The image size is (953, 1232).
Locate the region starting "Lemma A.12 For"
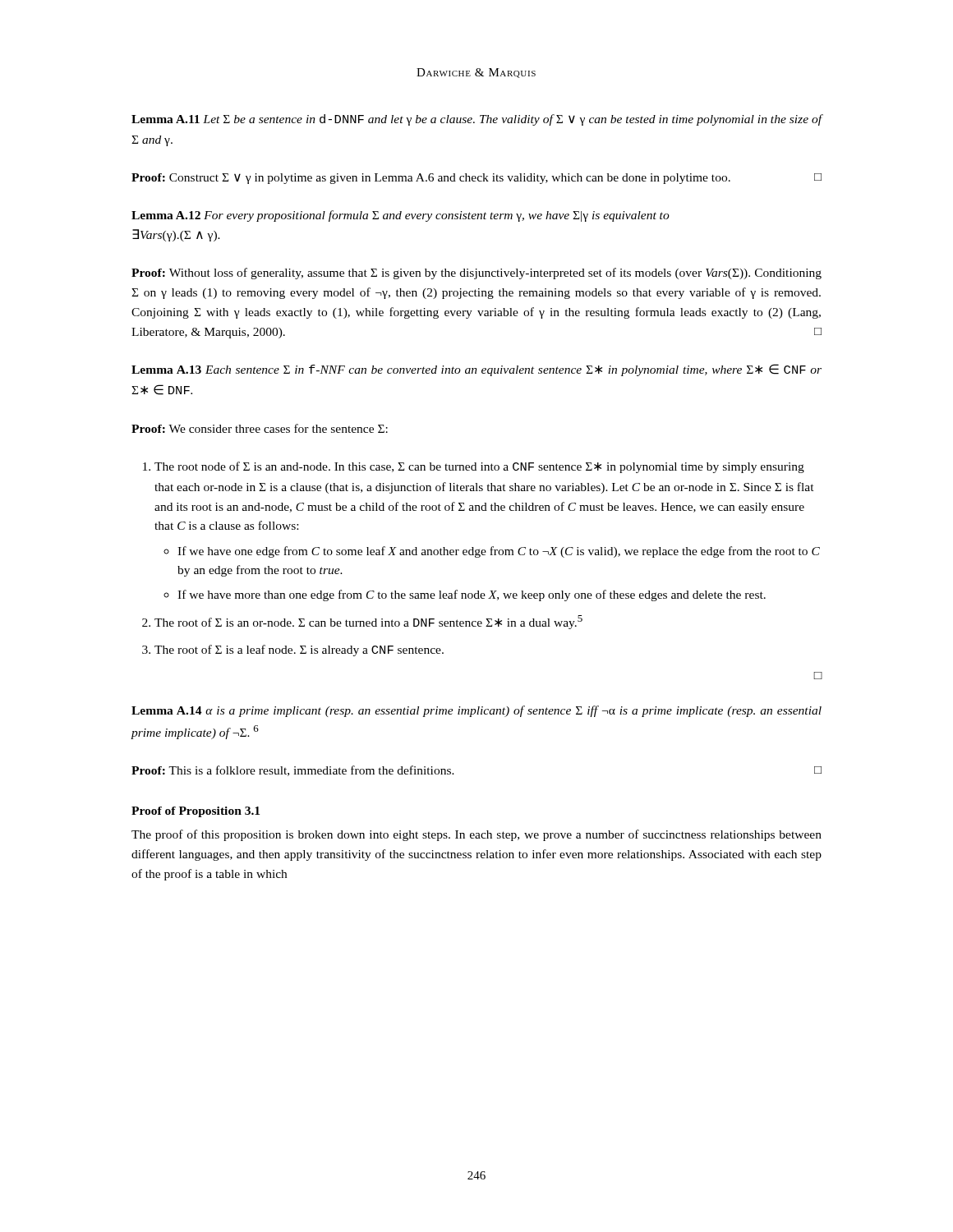476,225
